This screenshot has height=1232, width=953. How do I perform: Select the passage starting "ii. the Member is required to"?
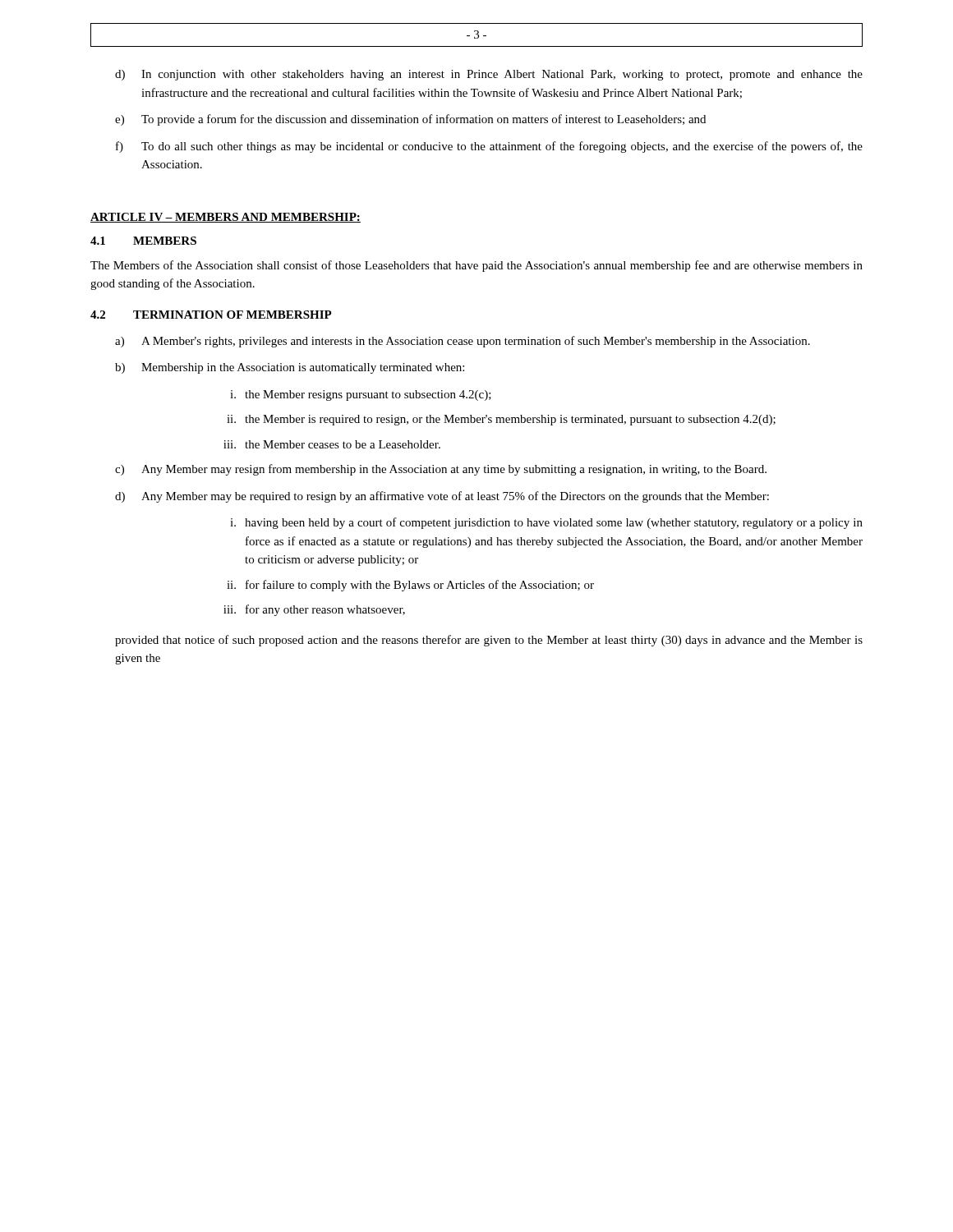(x=491, y=419)
